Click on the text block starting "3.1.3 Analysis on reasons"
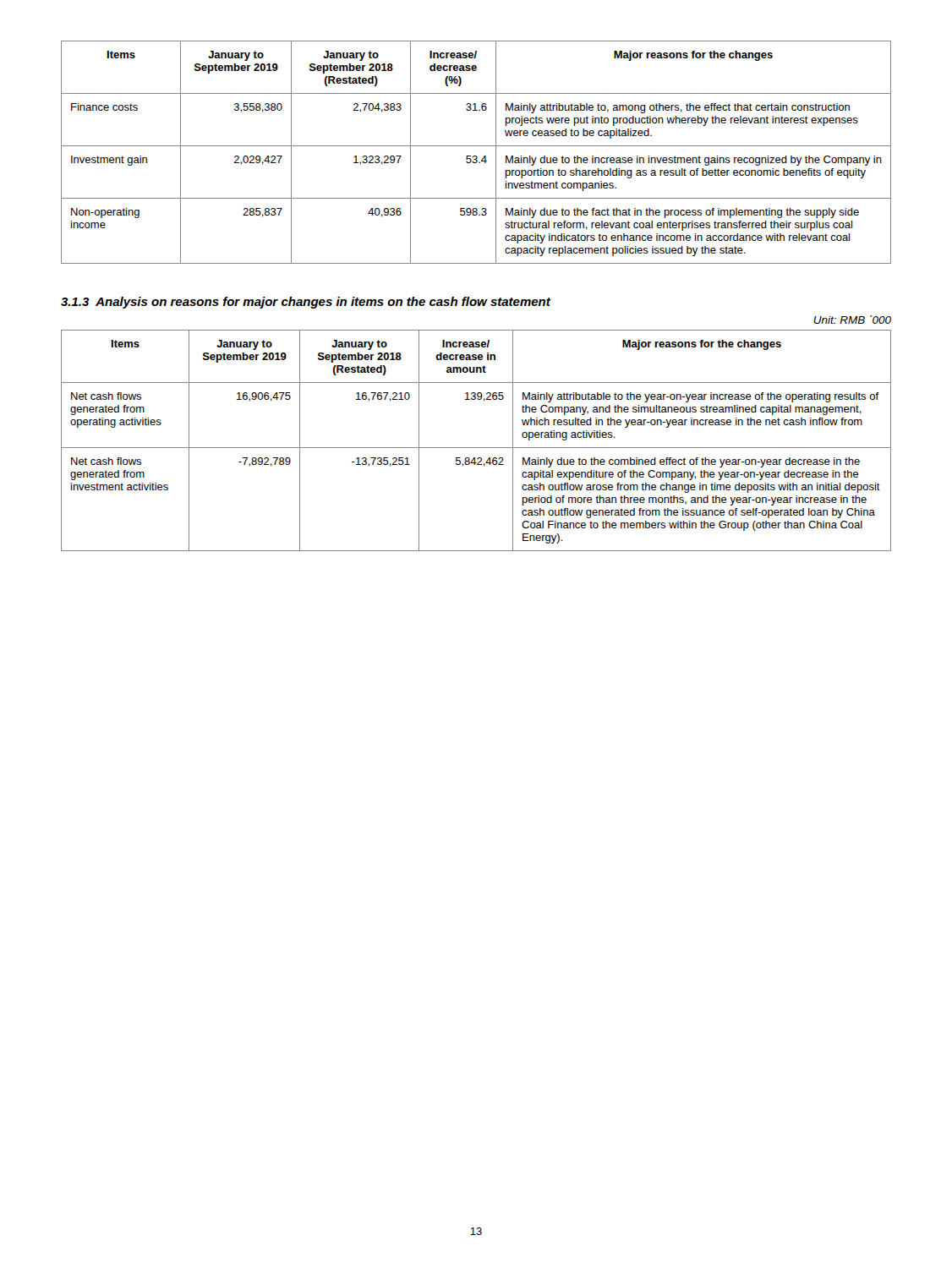Image resolution: width=952 pixels, height=1268 pixels. click(306, 301)
